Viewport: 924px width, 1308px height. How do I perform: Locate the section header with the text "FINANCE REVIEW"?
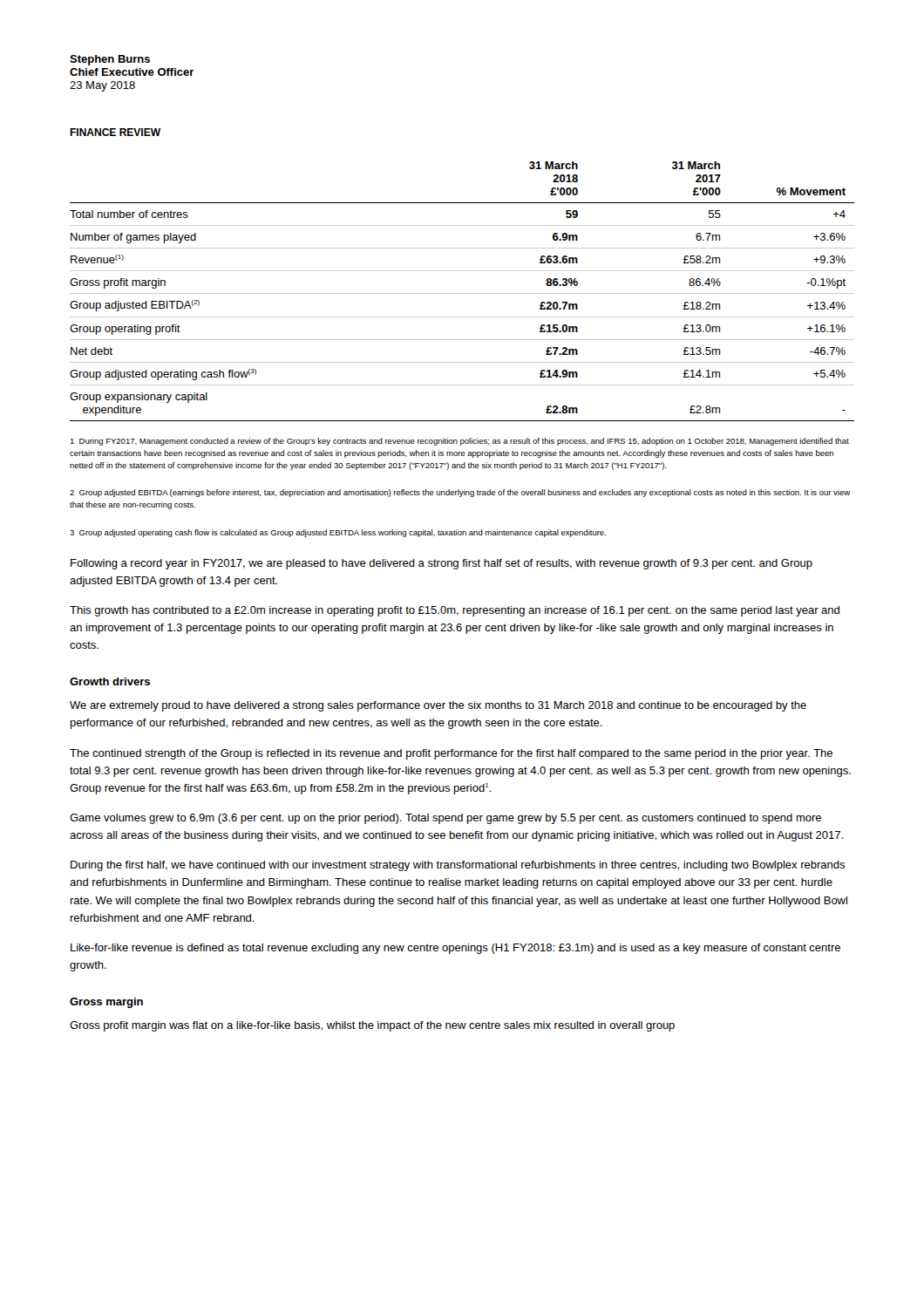tap(115, 133)
